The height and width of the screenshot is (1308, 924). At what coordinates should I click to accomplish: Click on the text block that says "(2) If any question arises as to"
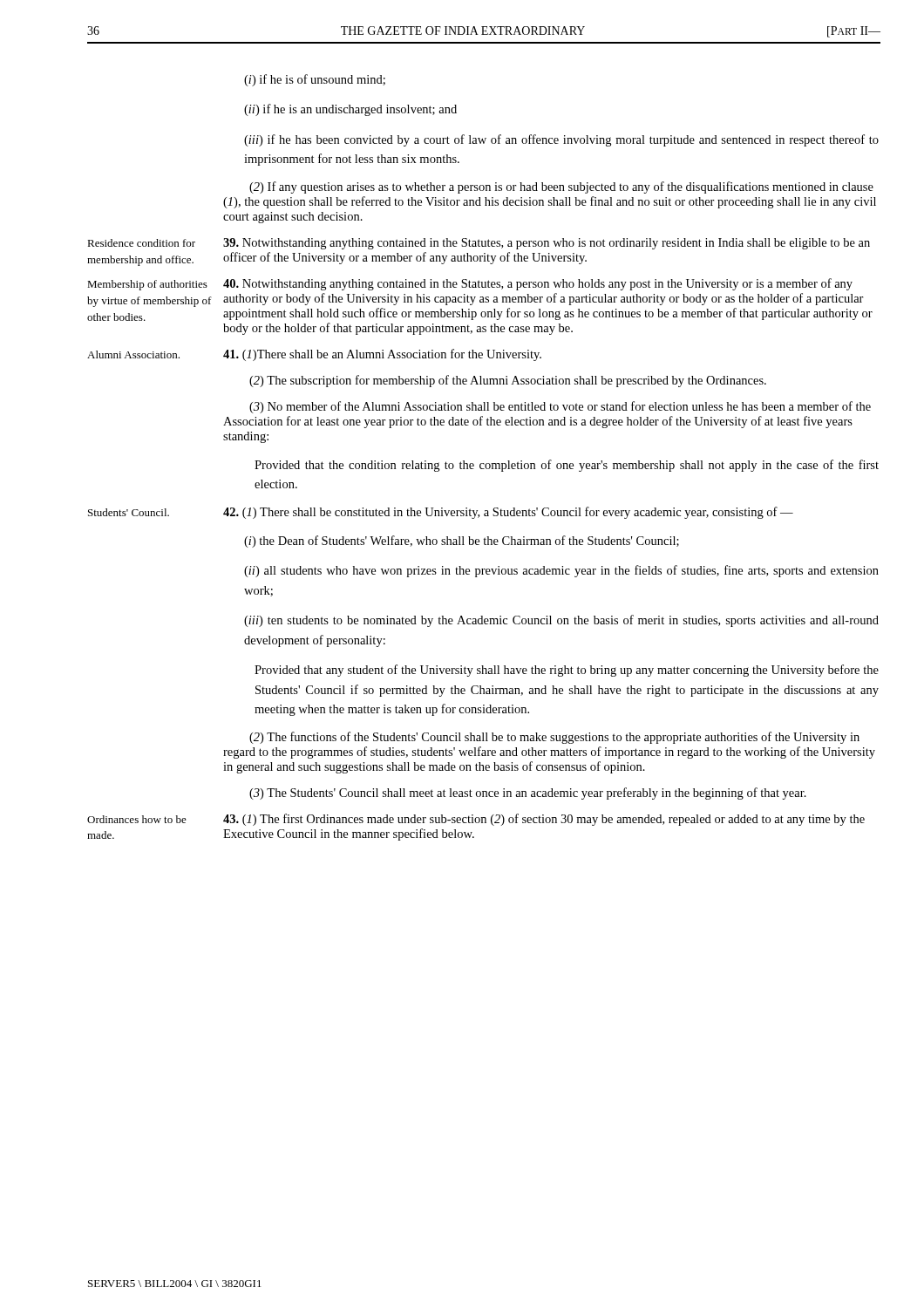point(550,201)
